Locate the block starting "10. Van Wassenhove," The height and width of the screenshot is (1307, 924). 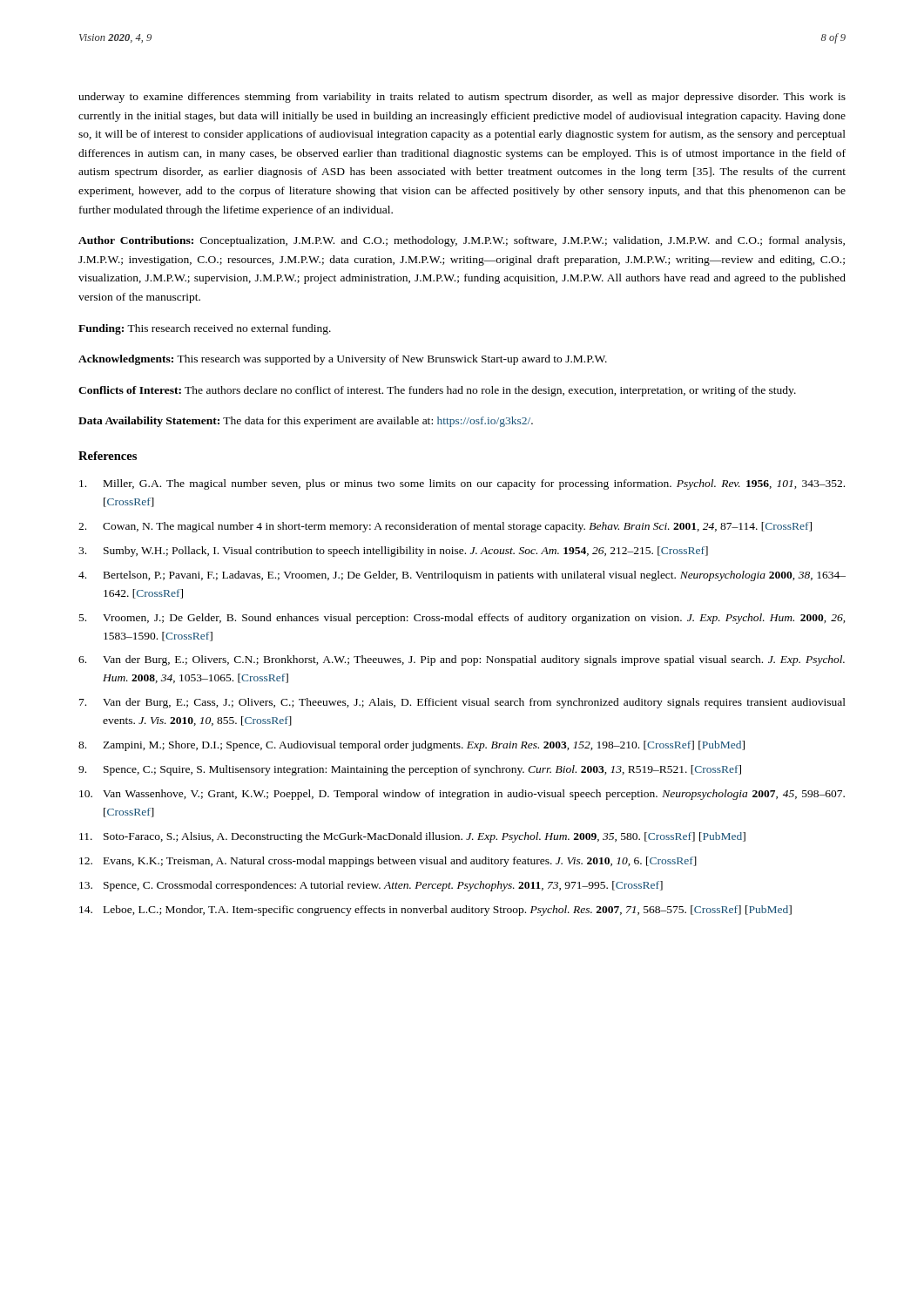462,803
